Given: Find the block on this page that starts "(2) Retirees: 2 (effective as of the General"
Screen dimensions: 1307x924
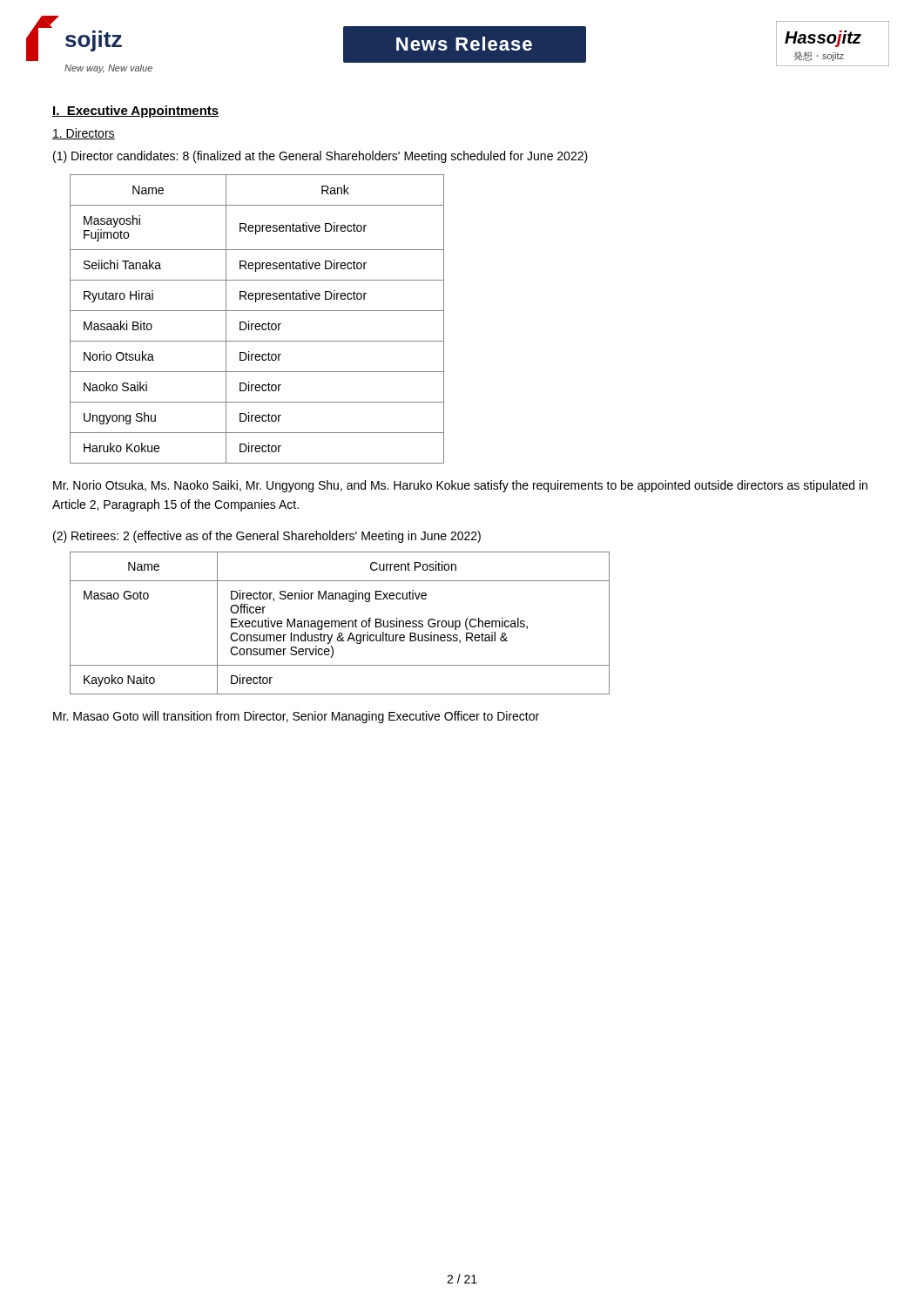Looking at the screenshot, I should 267,536.
